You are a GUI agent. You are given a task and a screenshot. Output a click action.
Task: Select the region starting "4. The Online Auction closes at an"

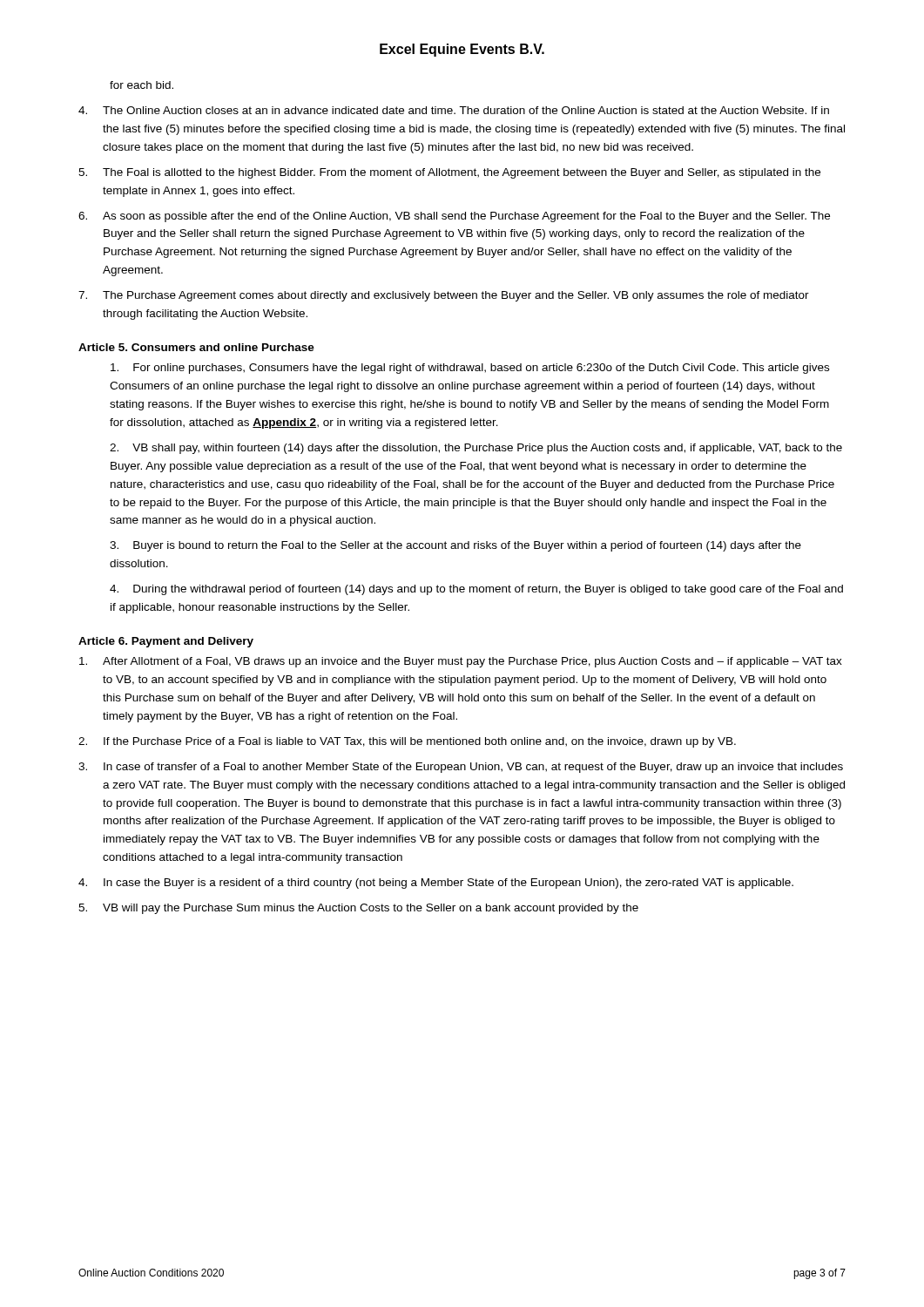462,129
